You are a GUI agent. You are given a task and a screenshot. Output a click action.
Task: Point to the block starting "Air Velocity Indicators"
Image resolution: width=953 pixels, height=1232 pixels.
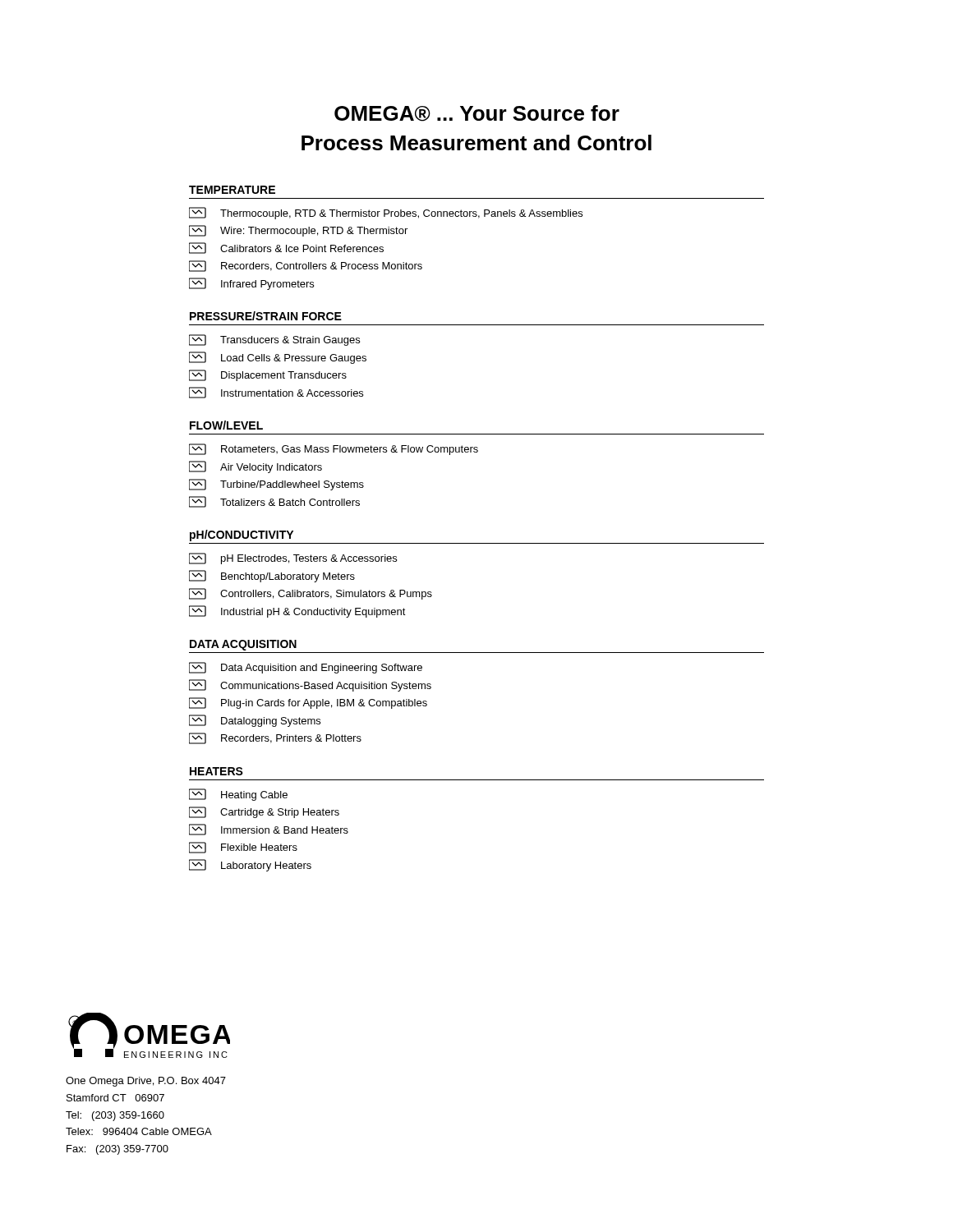click(x=256, y=467)
